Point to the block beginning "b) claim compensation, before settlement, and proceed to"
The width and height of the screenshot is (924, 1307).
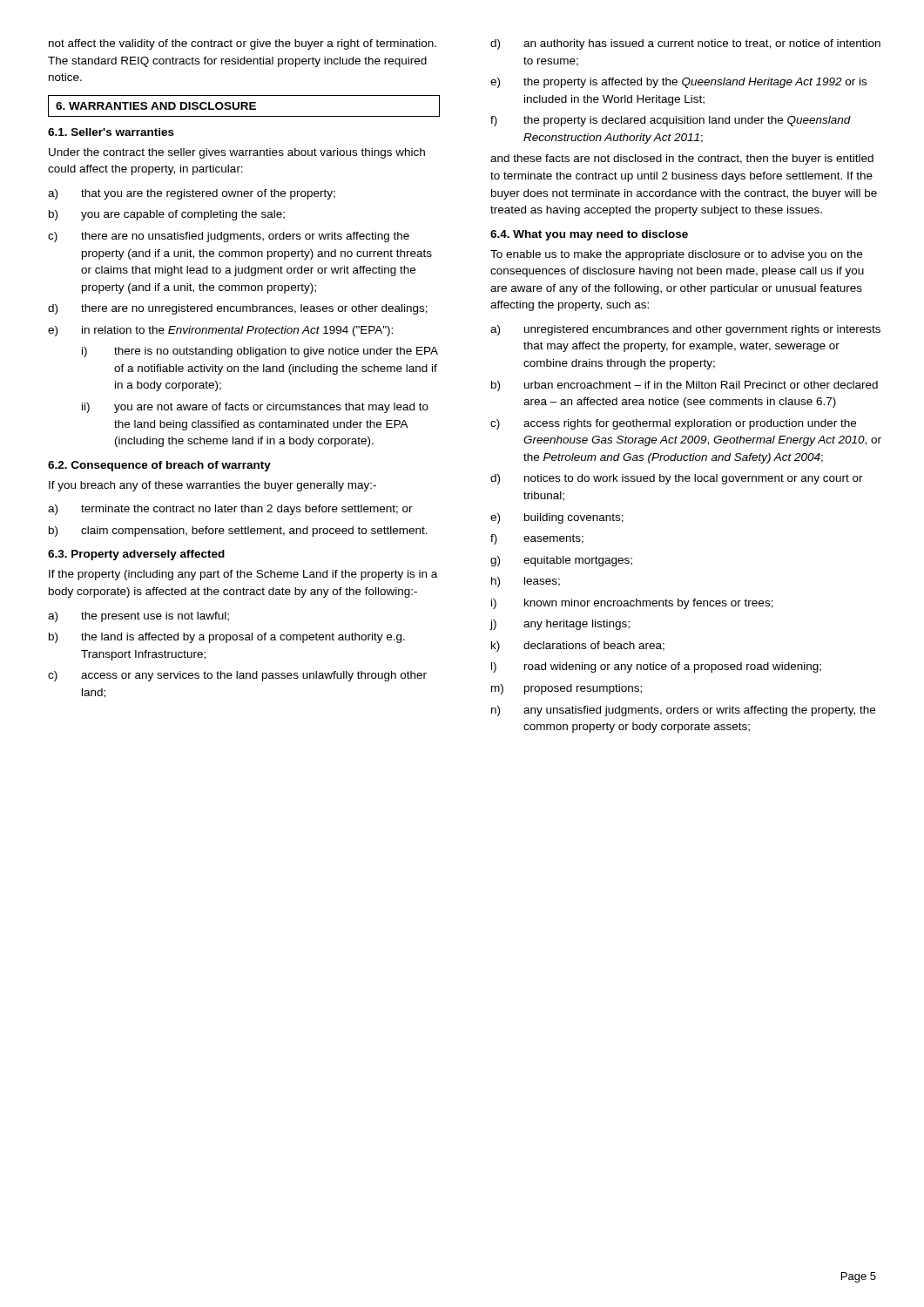(x=244, y=530)
